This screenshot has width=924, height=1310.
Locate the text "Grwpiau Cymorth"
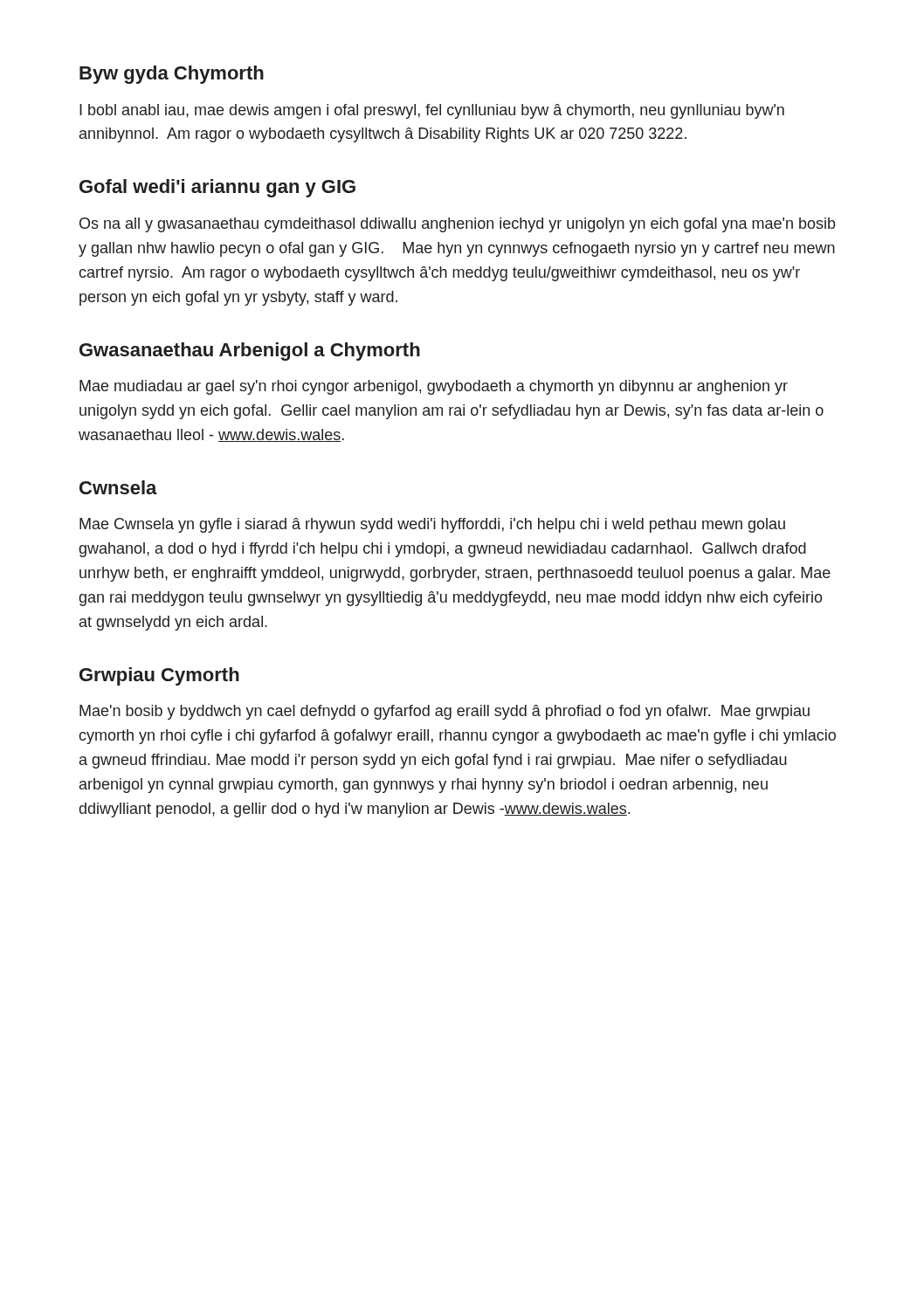(159, 675)
